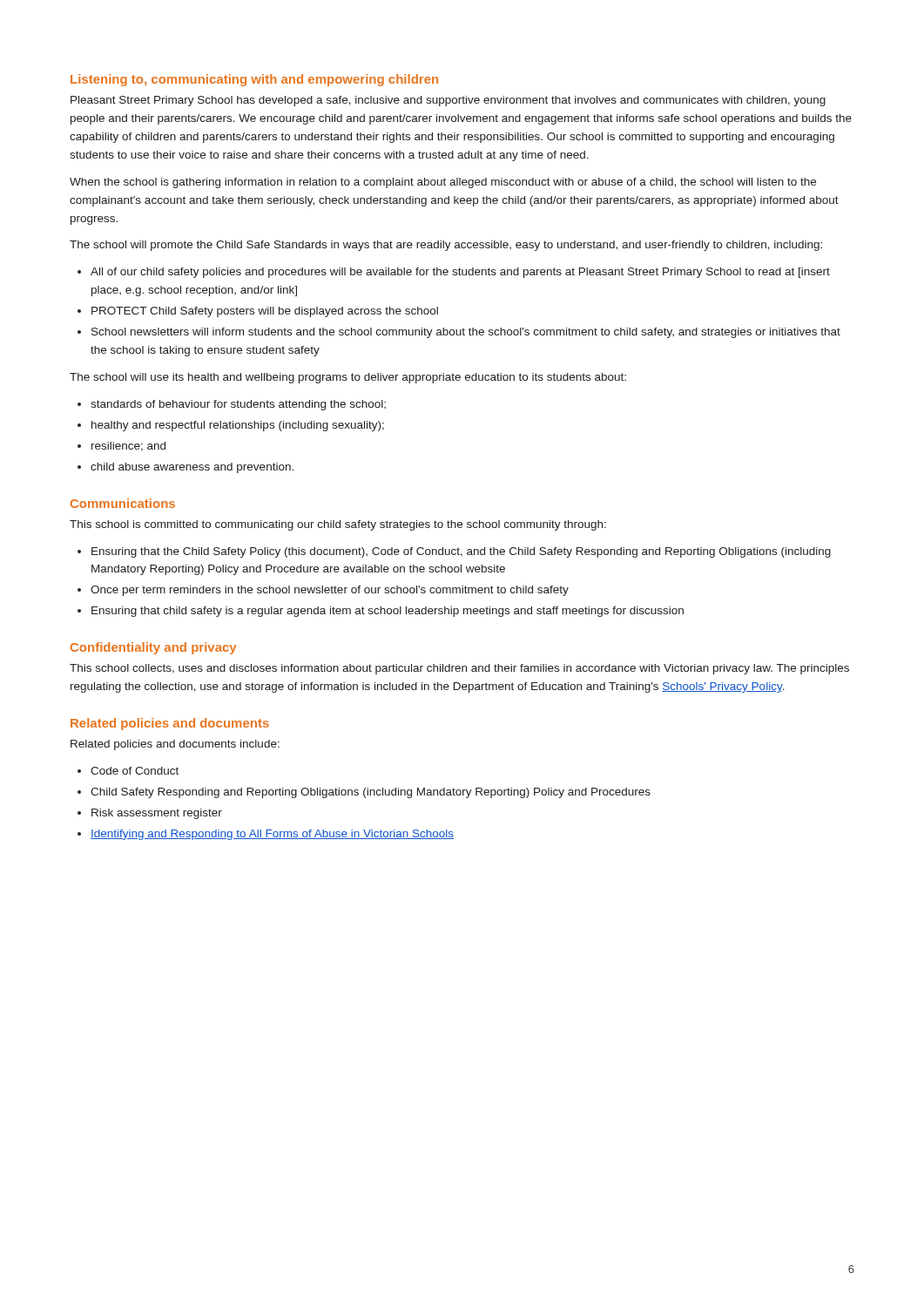Click on the section header that says "Listening to, communicating with and empowering children"
This screenshot has height=1307, width=924.
pyautogui.click(x=254, y=79)
